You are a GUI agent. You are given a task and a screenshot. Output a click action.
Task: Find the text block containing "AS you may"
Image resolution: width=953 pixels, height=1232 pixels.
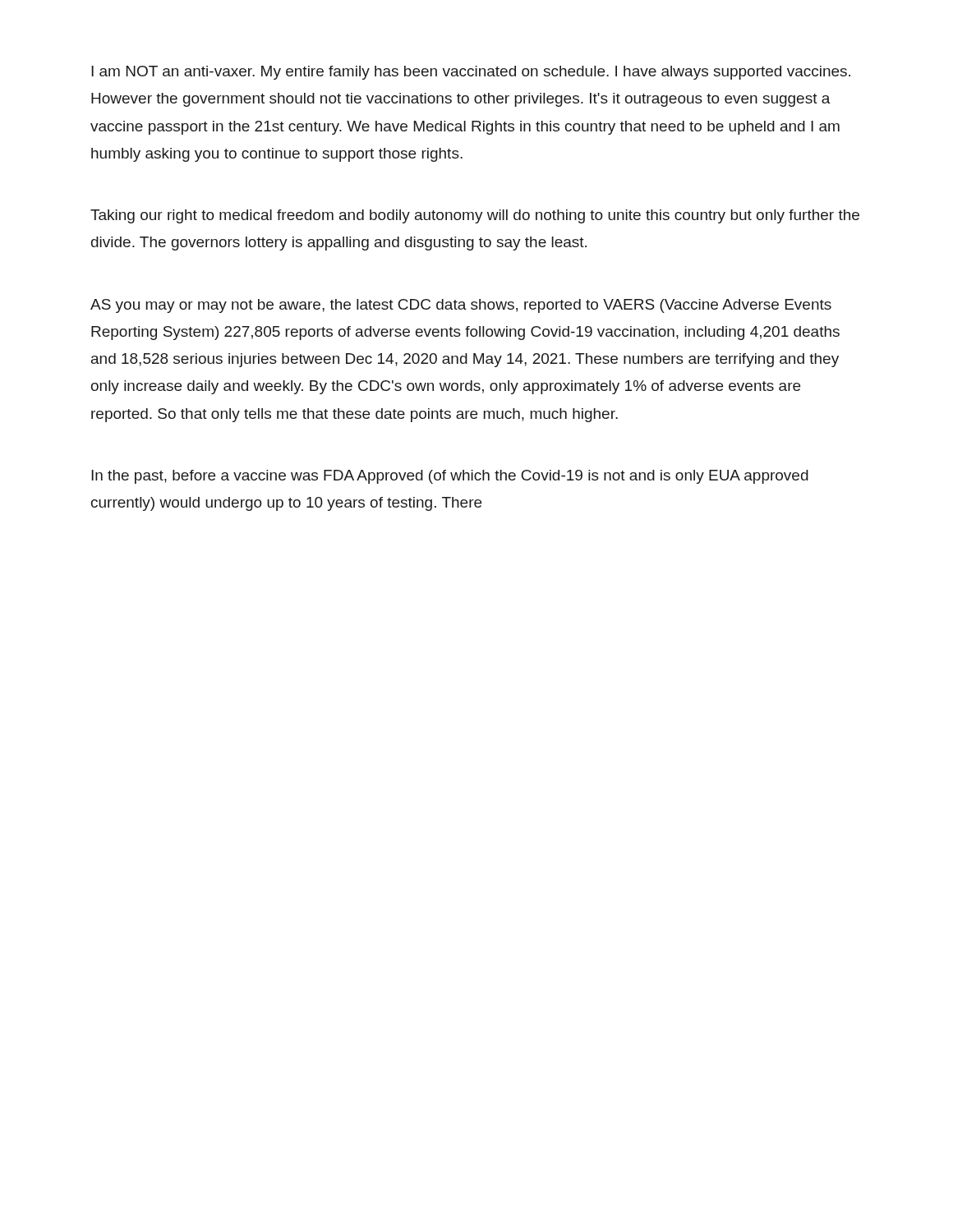pos(465,359)
